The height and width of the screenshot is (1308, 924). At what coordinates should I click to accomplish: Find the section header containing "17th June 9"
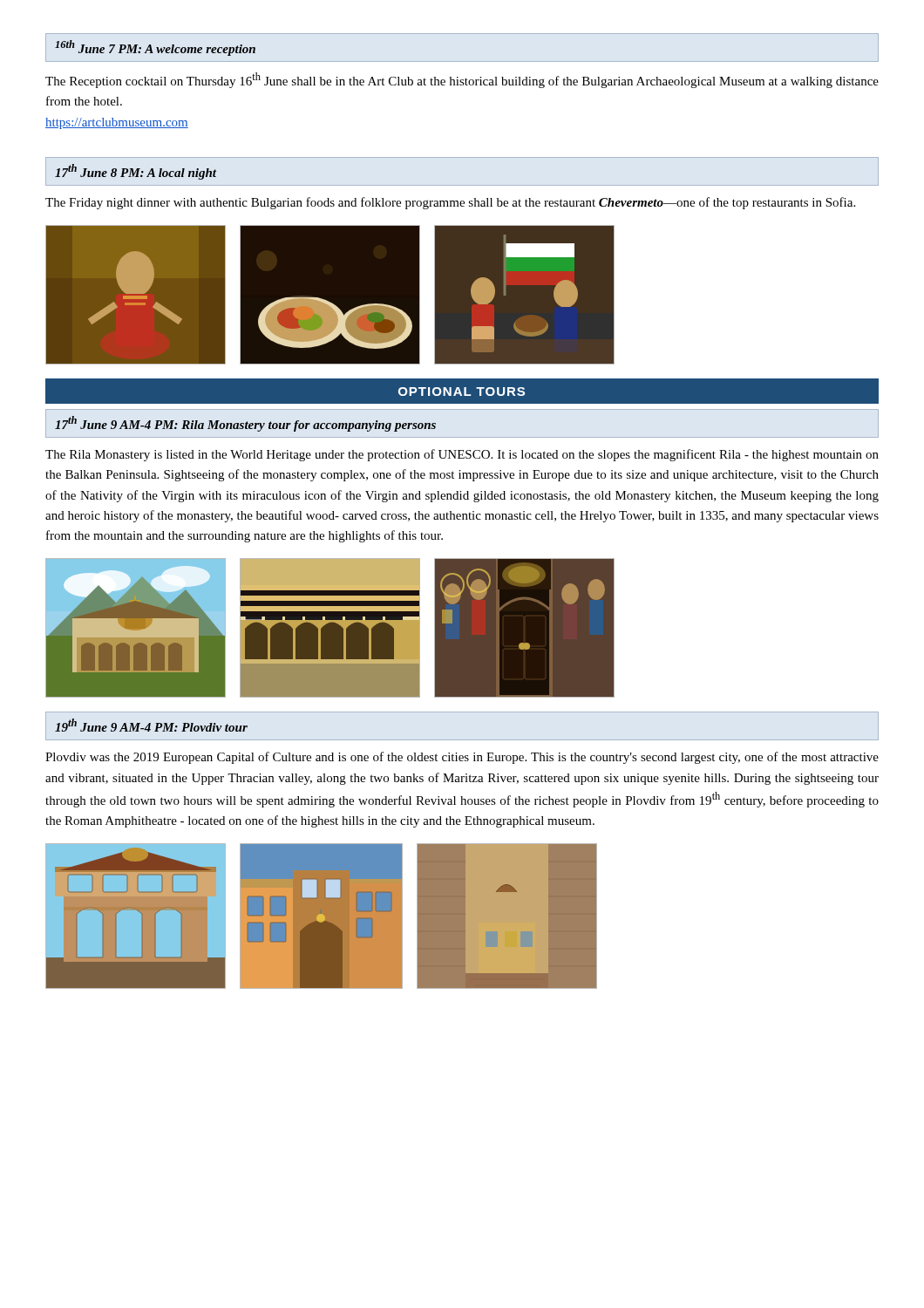coord(246,423)
